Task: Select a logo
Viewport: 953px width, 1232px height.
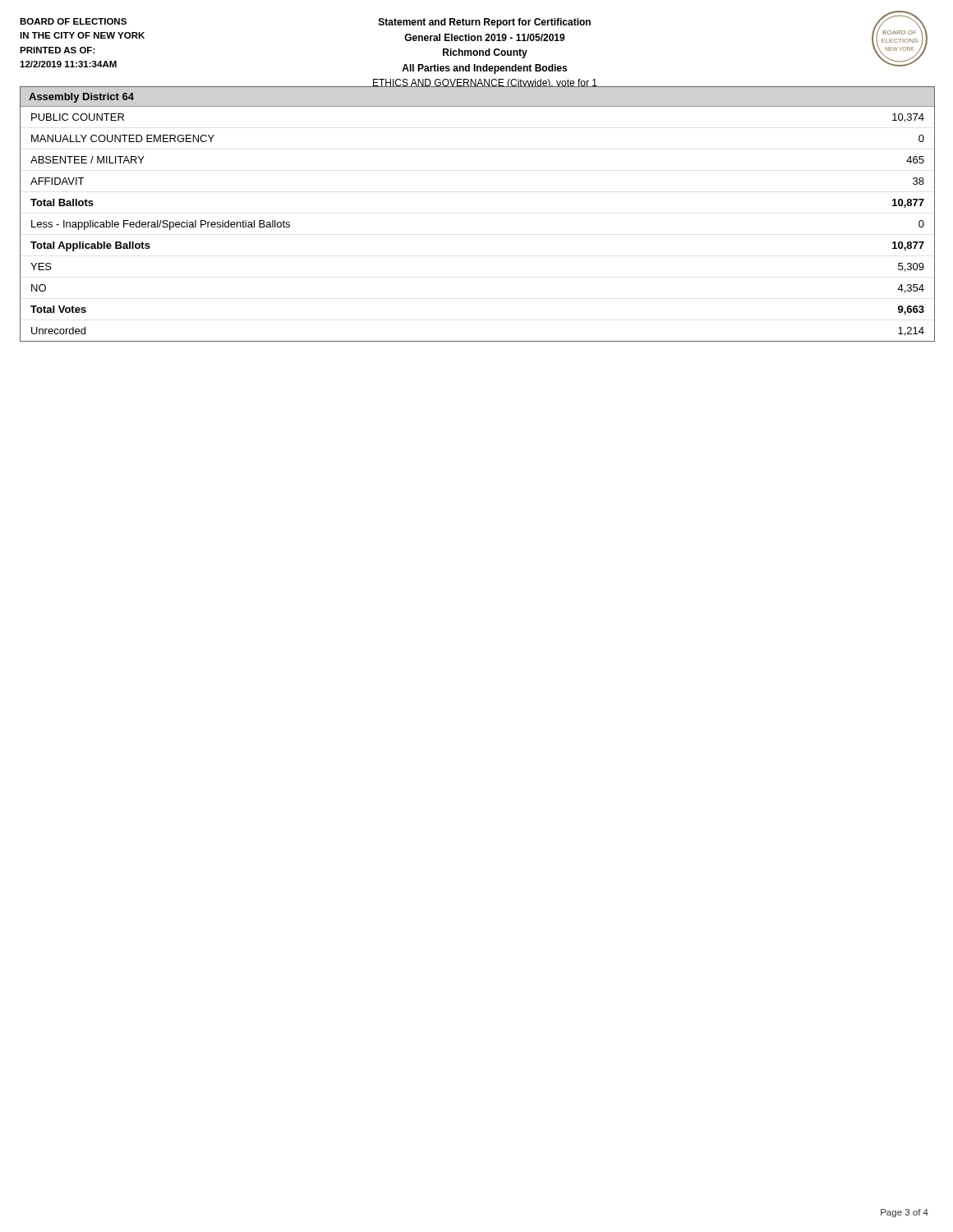Action: click(x=900, y=39)
